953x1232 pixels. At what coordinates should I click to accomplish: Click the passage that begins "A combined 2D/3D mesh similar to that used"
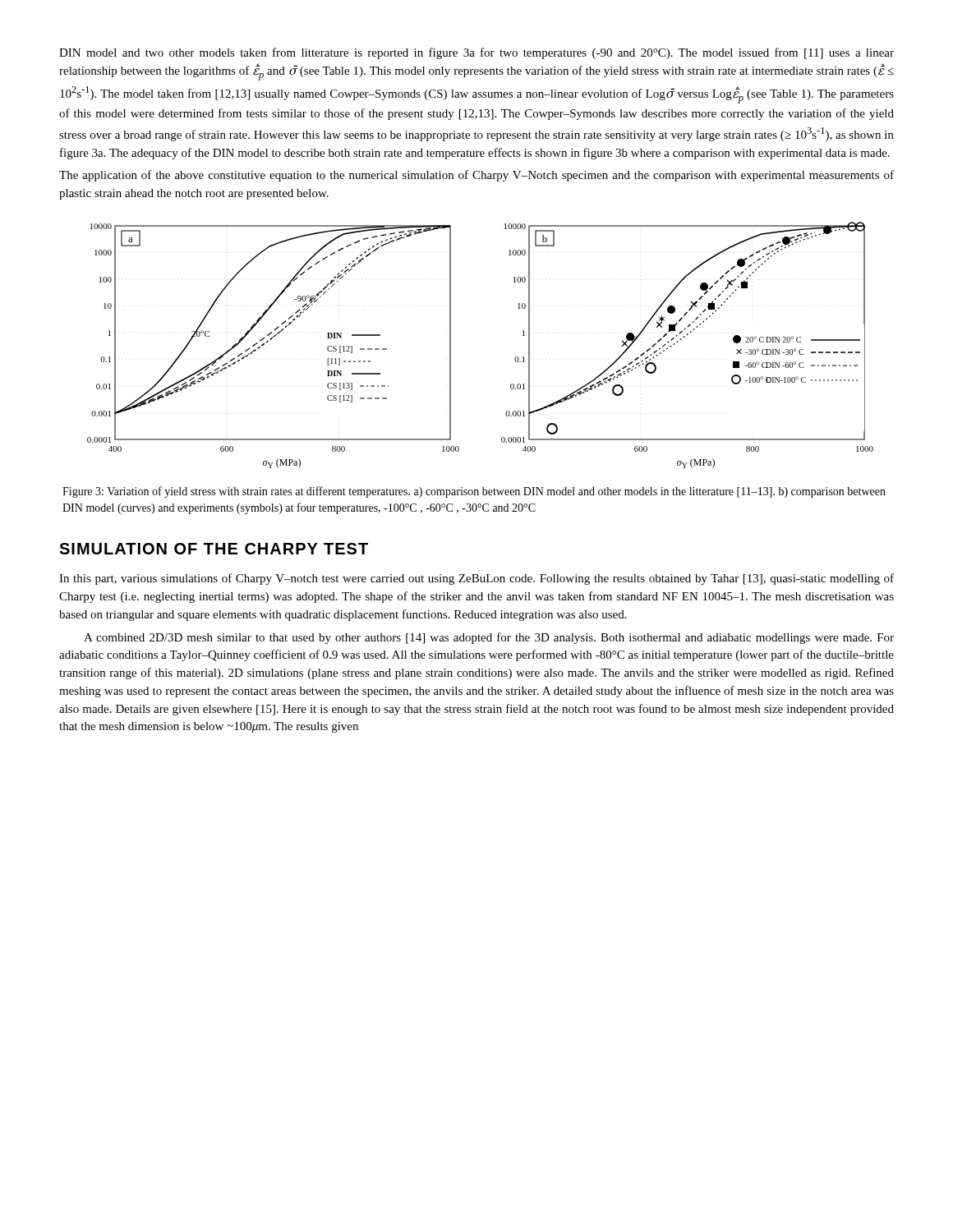coord(476,682)
